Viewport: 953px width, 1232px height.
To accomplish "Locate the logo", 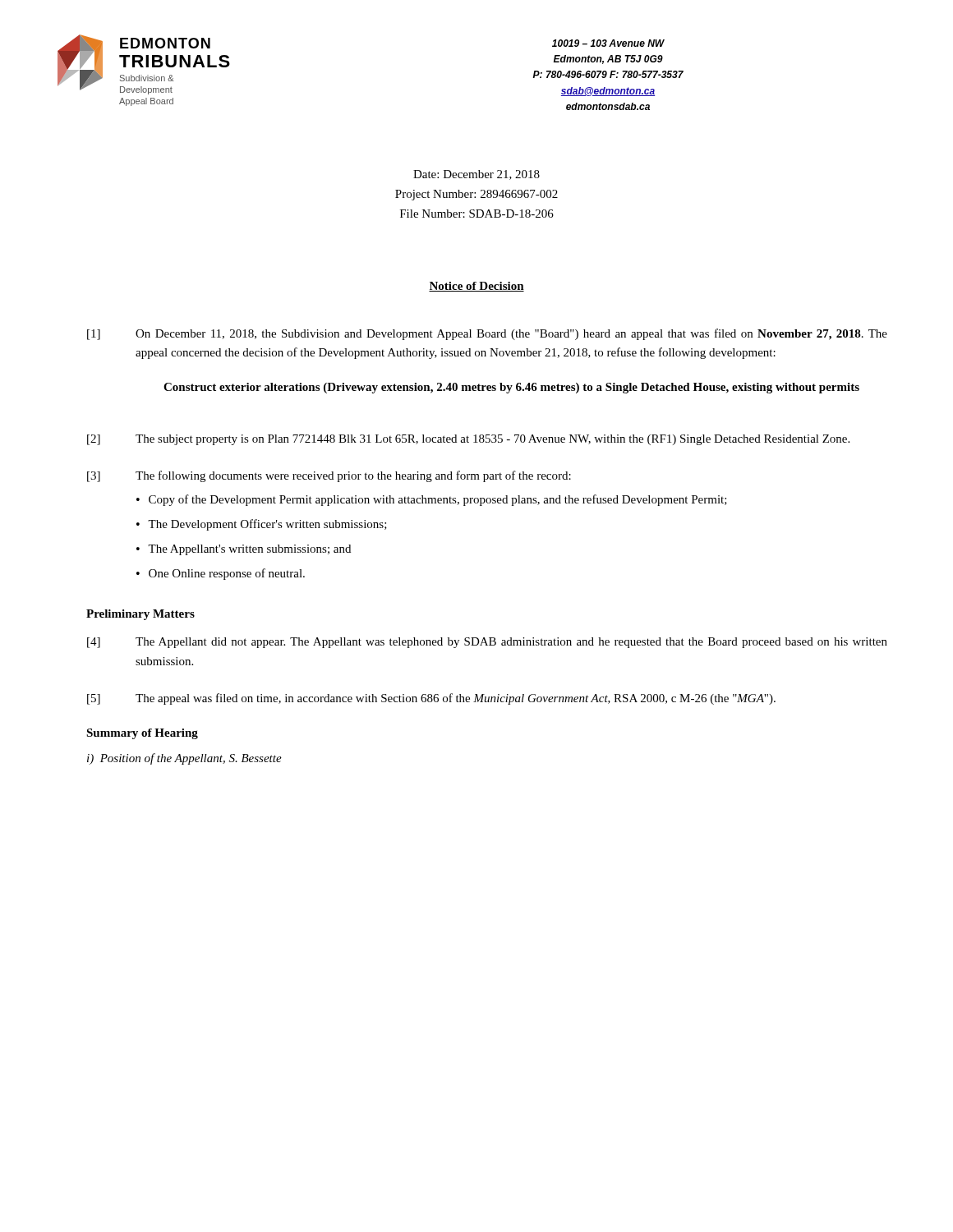I will click(x=181, y=70).
